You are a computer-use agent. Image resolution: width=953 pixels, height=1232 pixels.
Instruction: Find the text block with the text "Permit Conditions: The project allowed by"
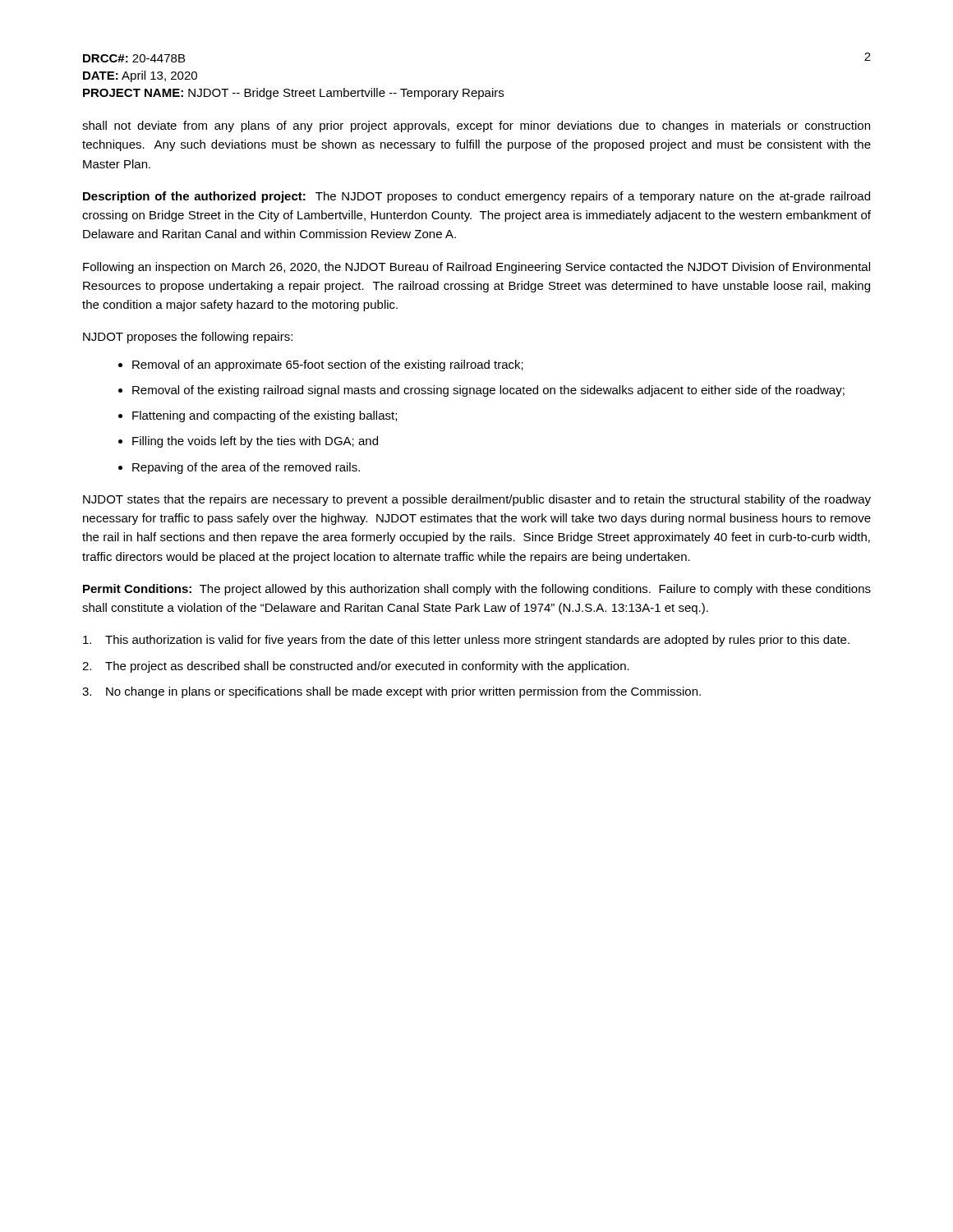click(476, 598)
